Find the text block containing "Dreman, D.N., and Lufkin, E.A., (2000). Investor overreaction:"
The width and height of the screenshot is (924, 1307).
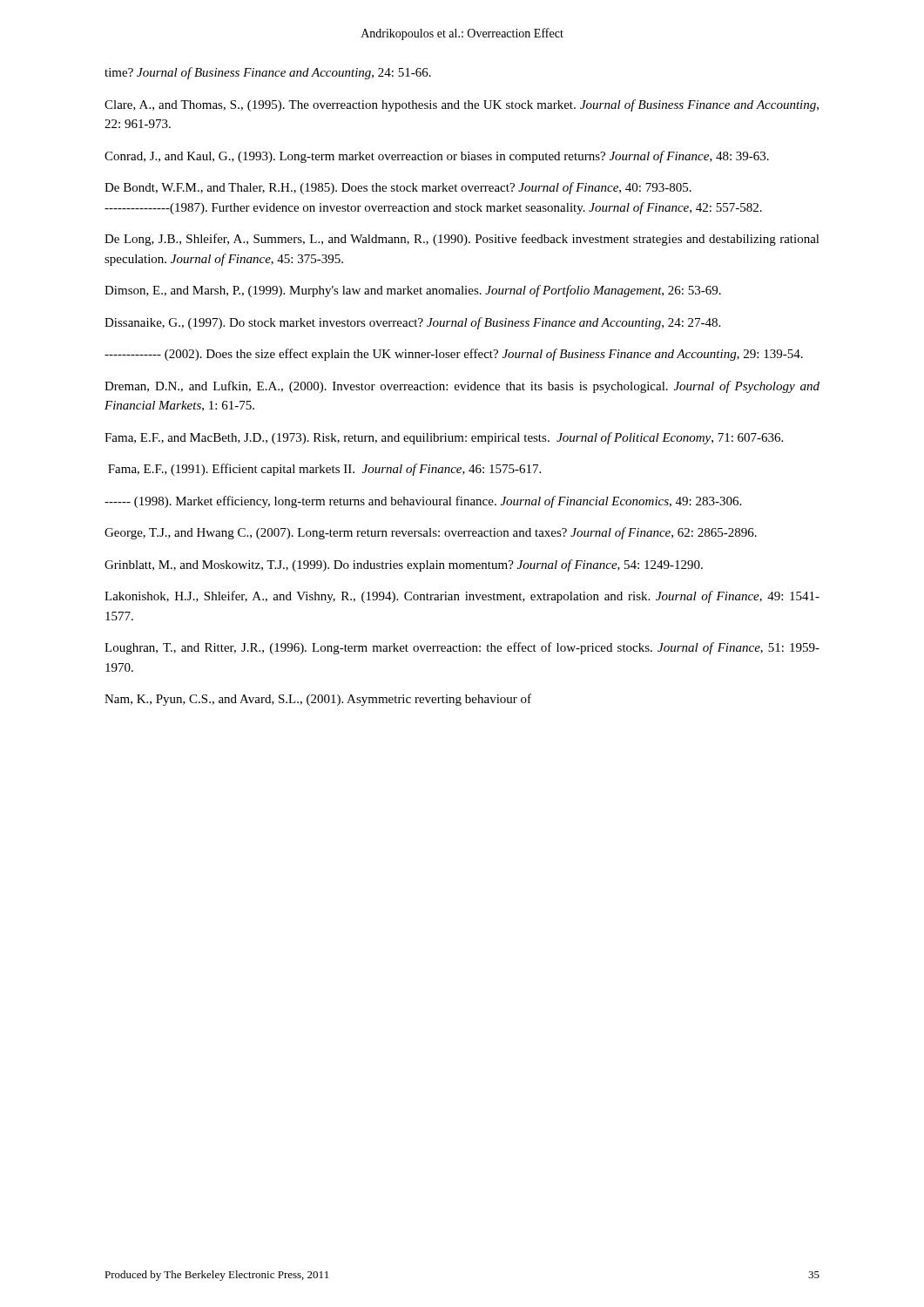click(462, 395)
